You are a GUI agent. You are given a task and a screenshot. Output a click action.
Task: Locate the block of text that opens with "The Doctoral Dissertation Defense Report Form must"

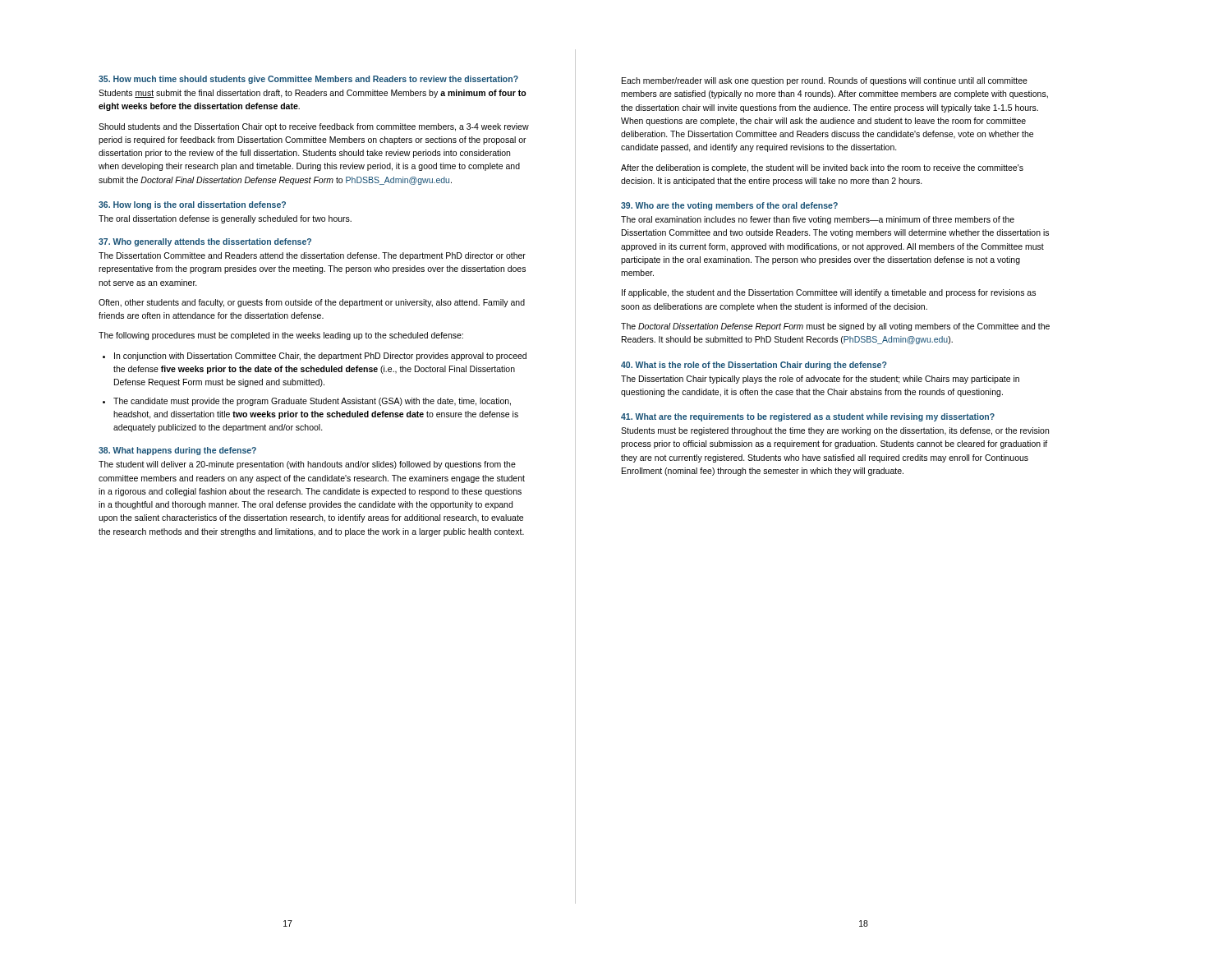pyautogui.click(x=835, y=333)
